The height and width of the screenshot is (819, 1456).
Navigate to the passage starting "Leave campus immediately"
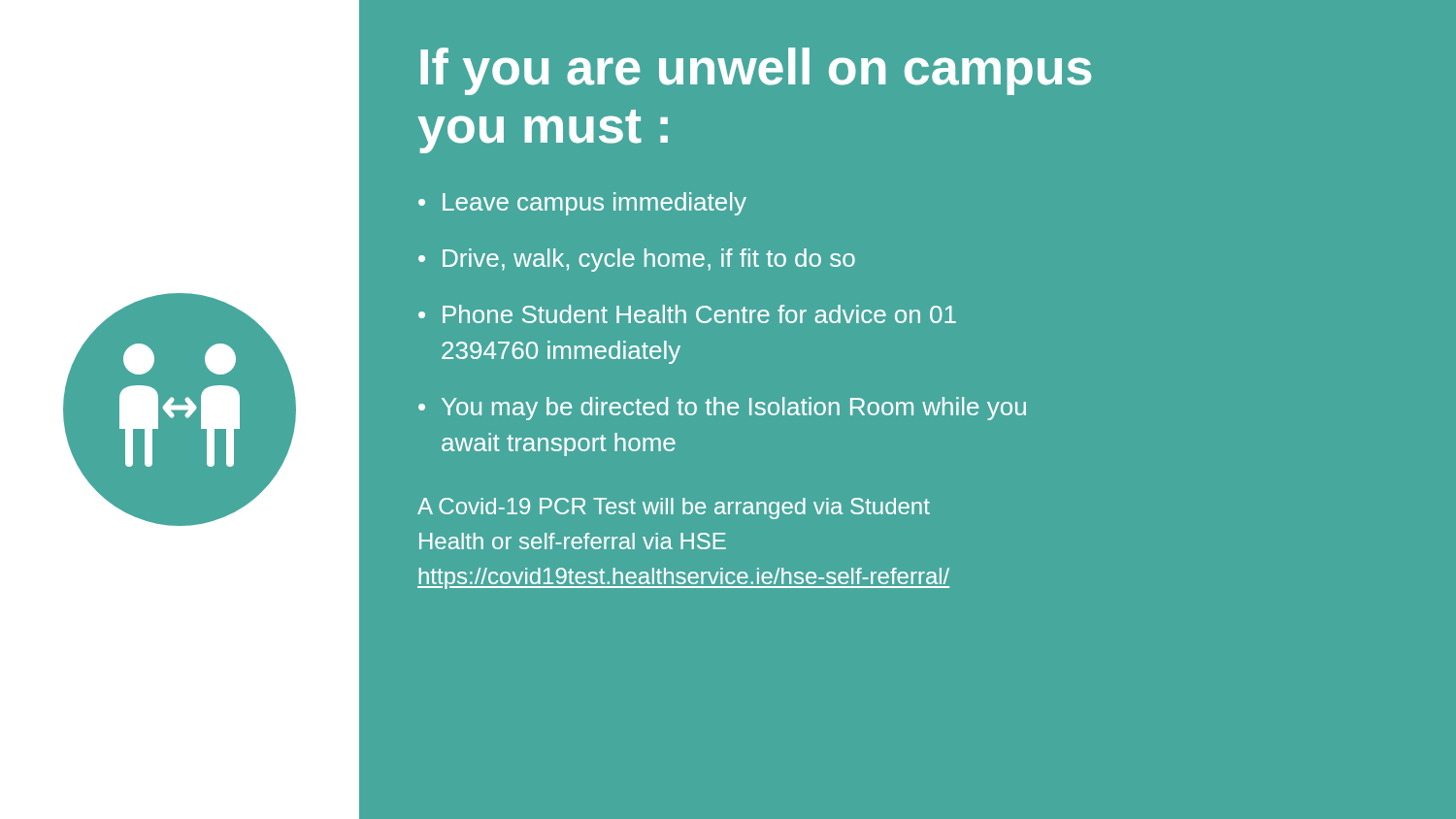tap(594, 201)
